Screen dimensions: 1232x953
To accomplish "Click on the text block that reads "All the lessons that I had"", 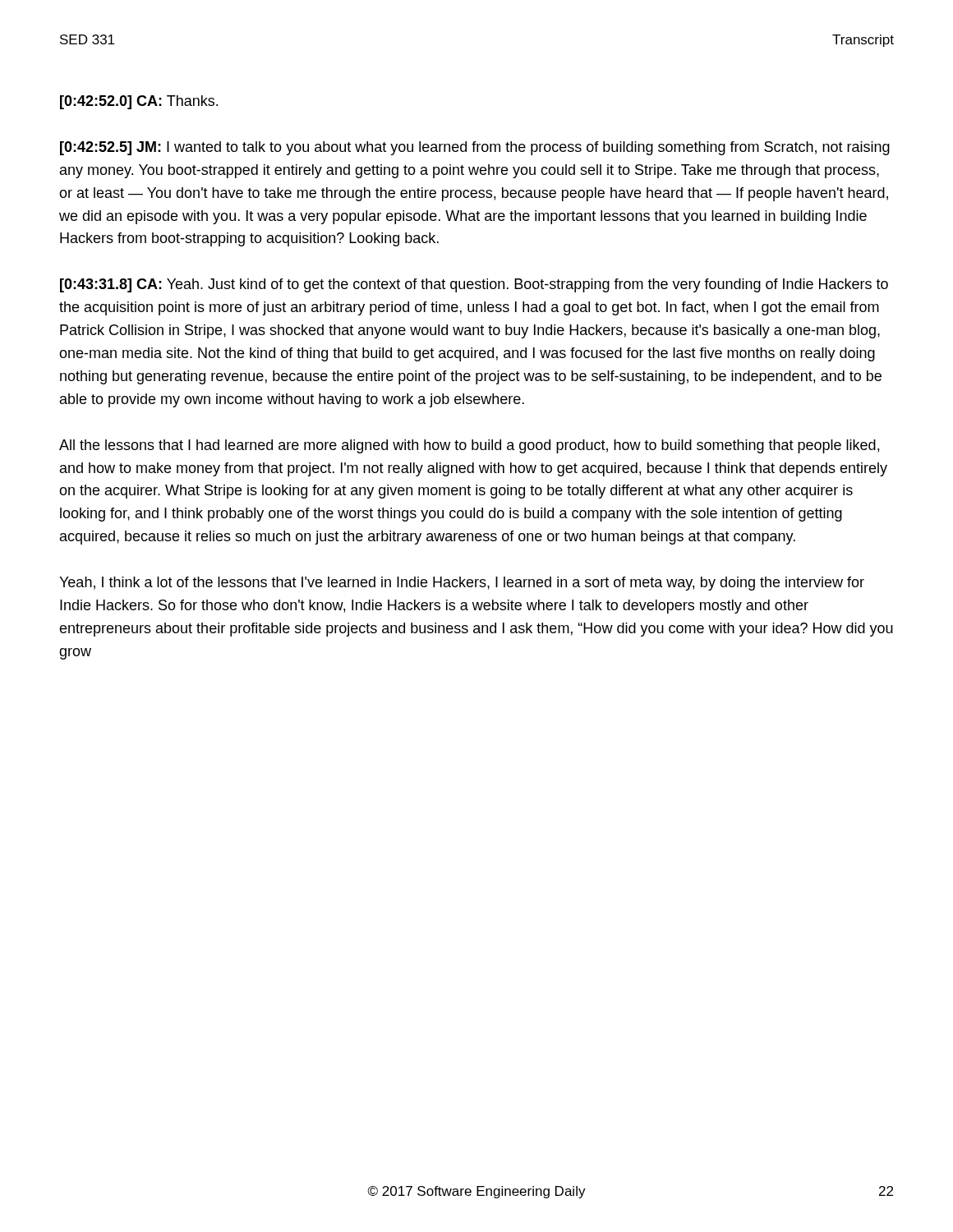I will 473,491.
